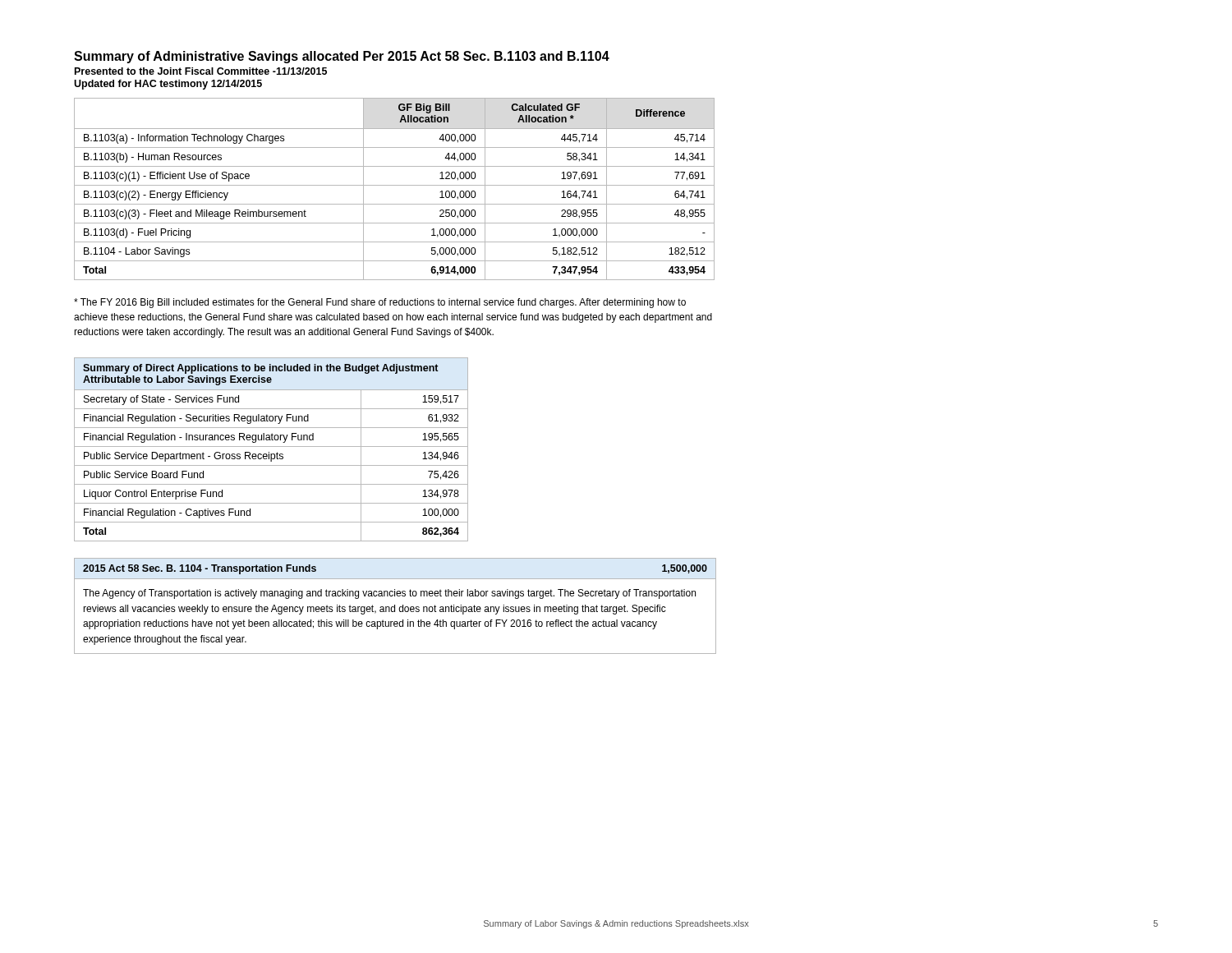
Task: Where is the title that starts "Summary of Administrative Savings"?
Action: [567, 69]
